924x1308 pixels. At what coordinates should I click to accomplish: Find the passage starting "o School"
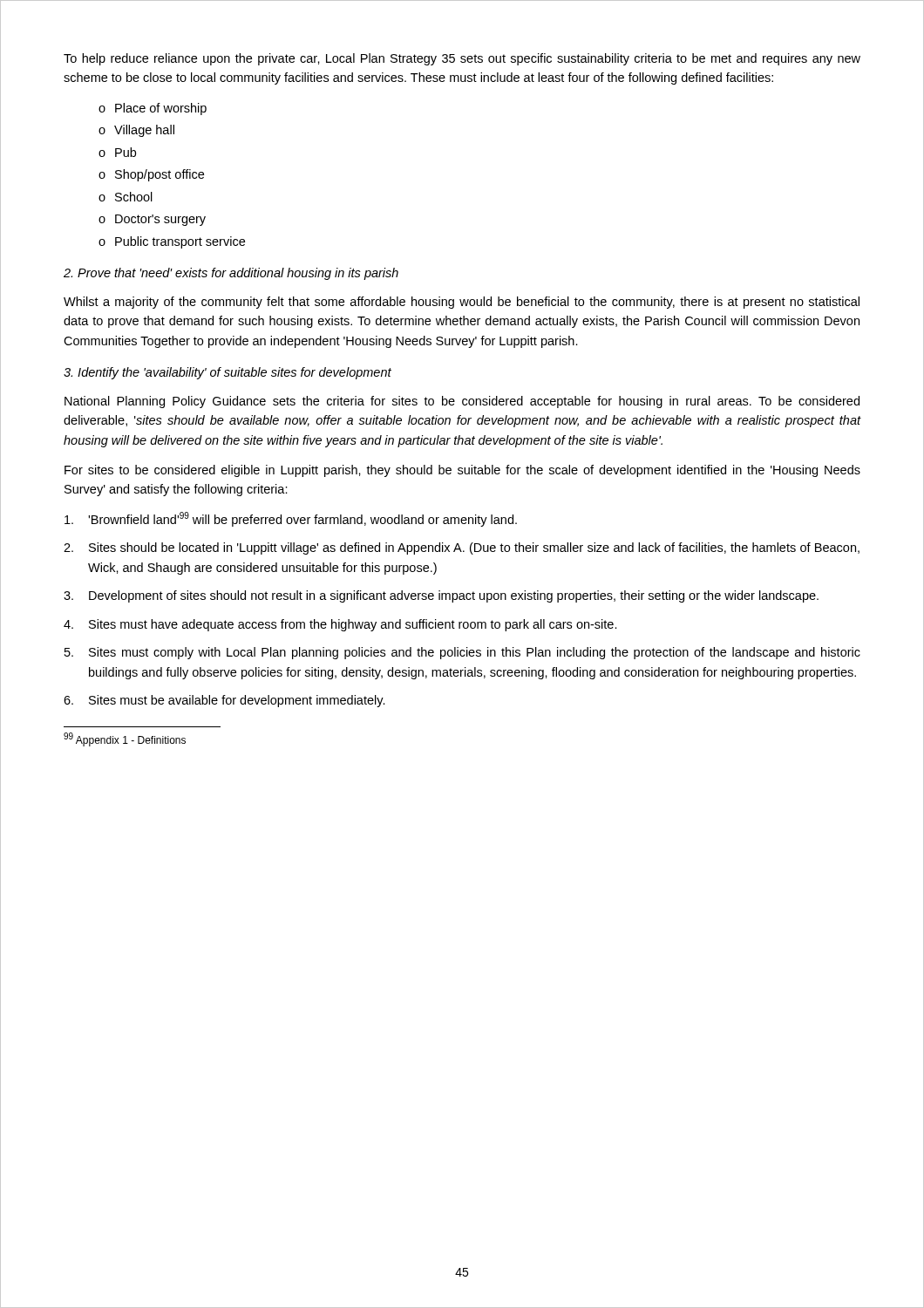(126, 197)
